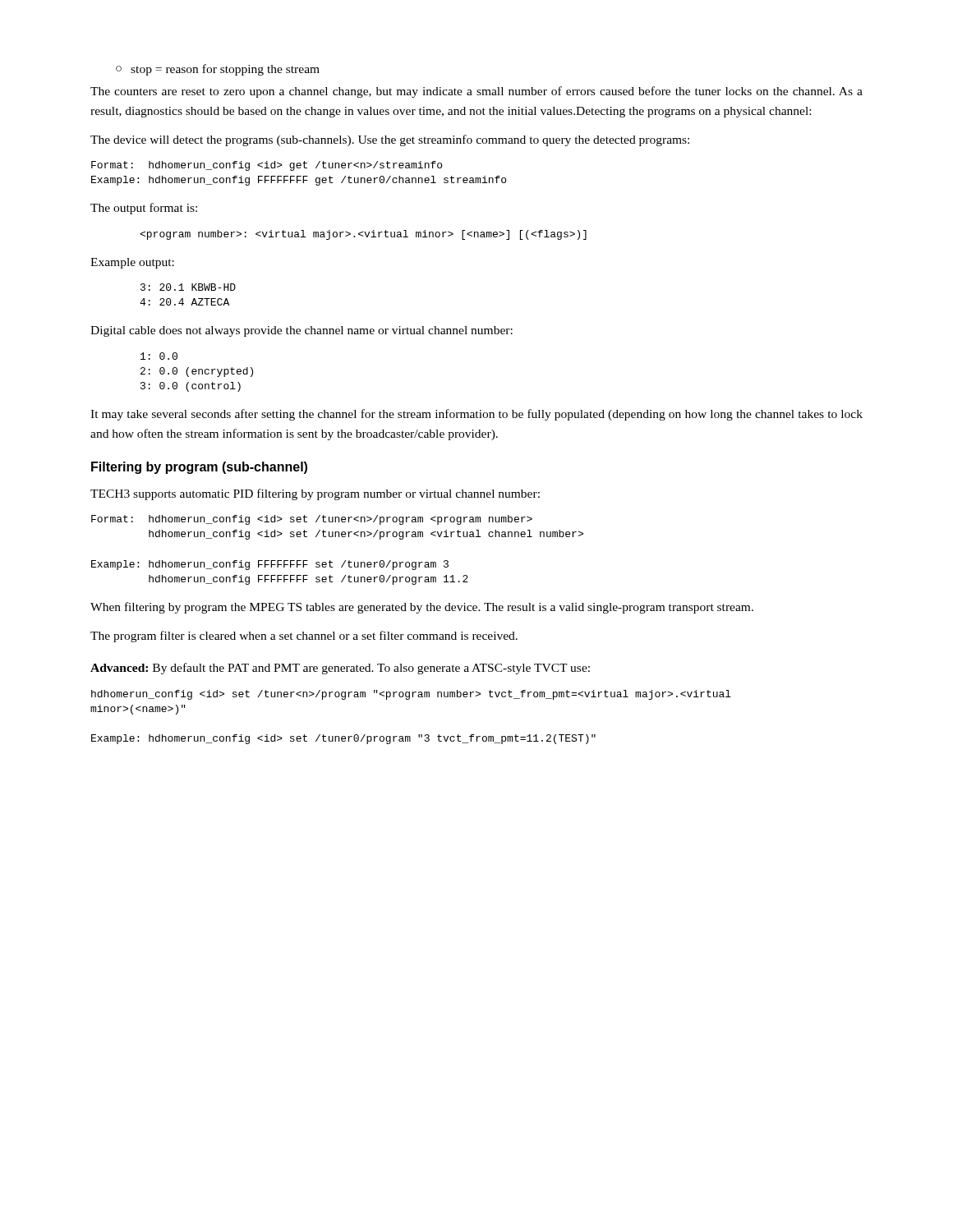Find the text block with the text "3: 20.1 KBWB-HD 4: 20.4"

point(188,287)
